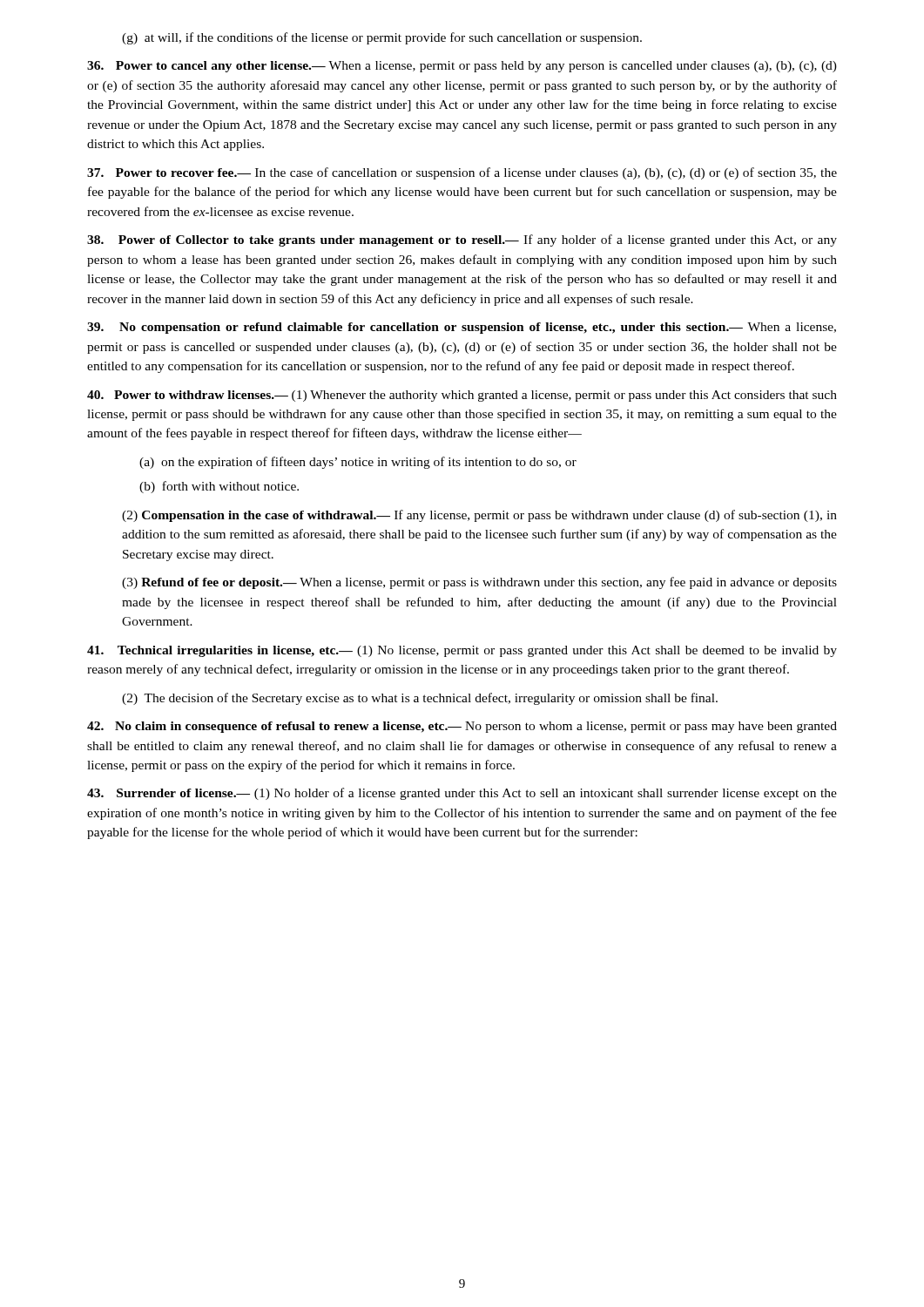Navigate to the block starting "(a) on the expiration of fifteen days’ notice"

(358, 461)
